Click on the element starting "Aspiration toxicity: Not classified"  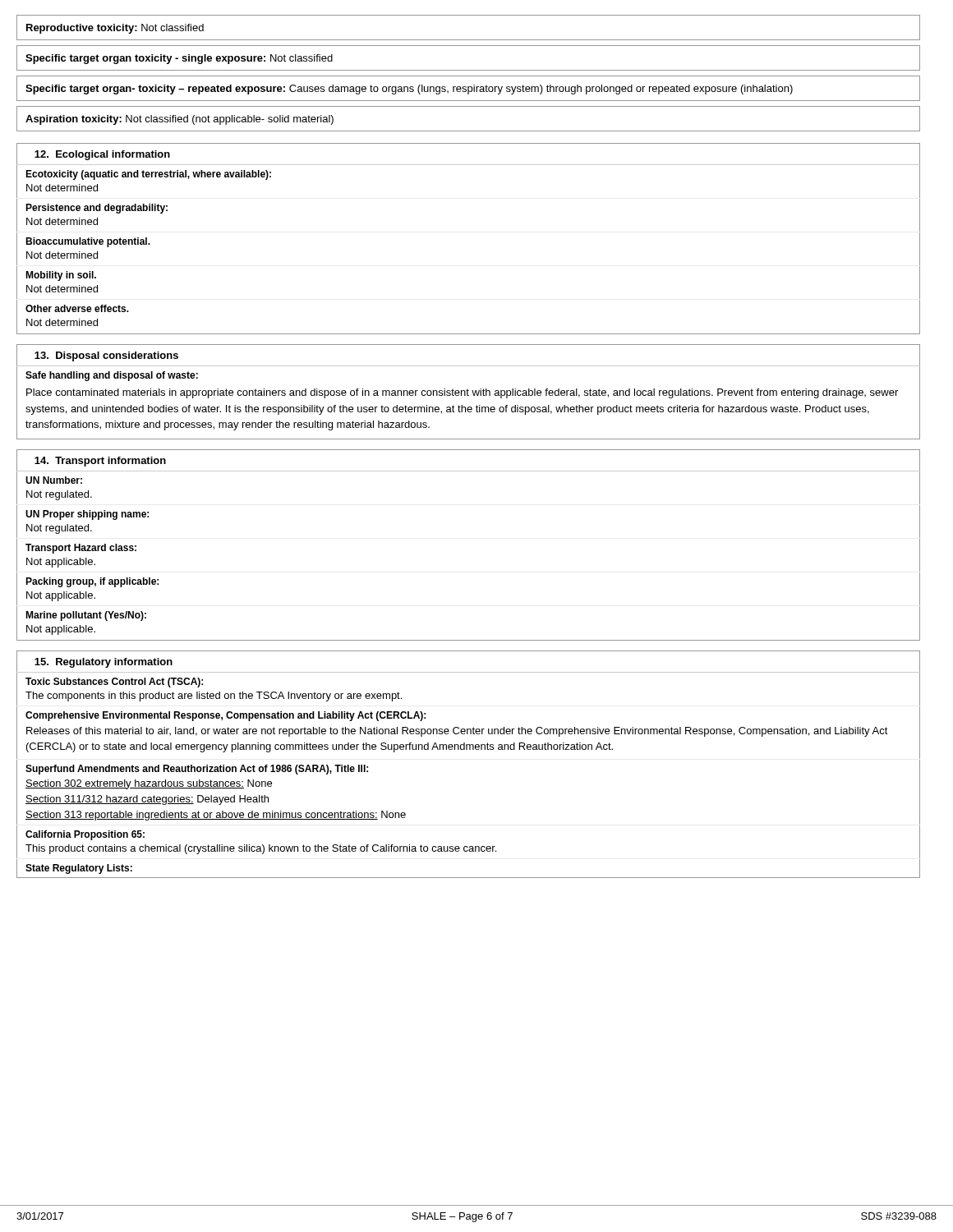click(180, 119)
